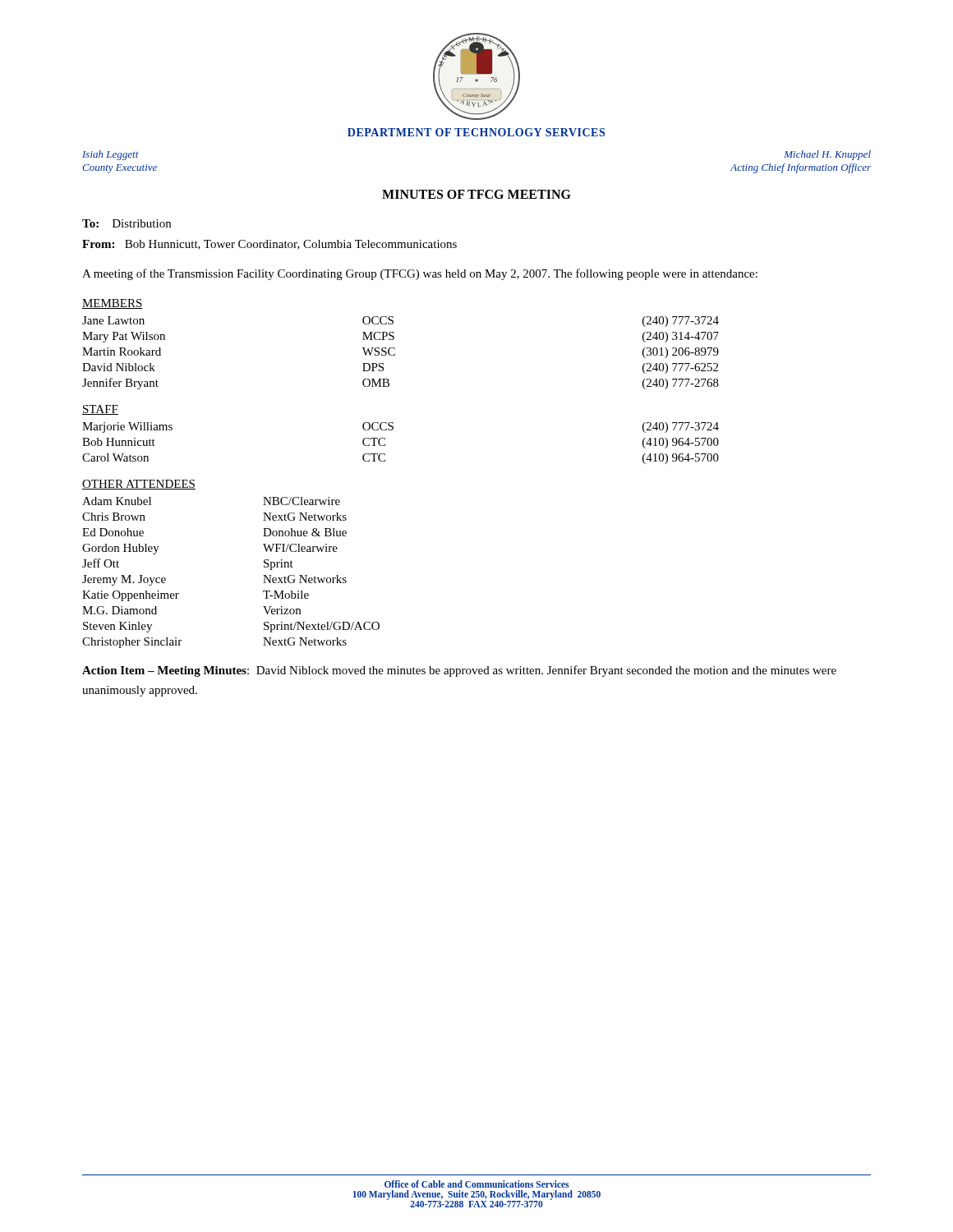This screenshot has height=1232, width=953.
Task: Find the table that mentions "Ed Donohue"
Action: pyautogui.click(x=476, y=572)
